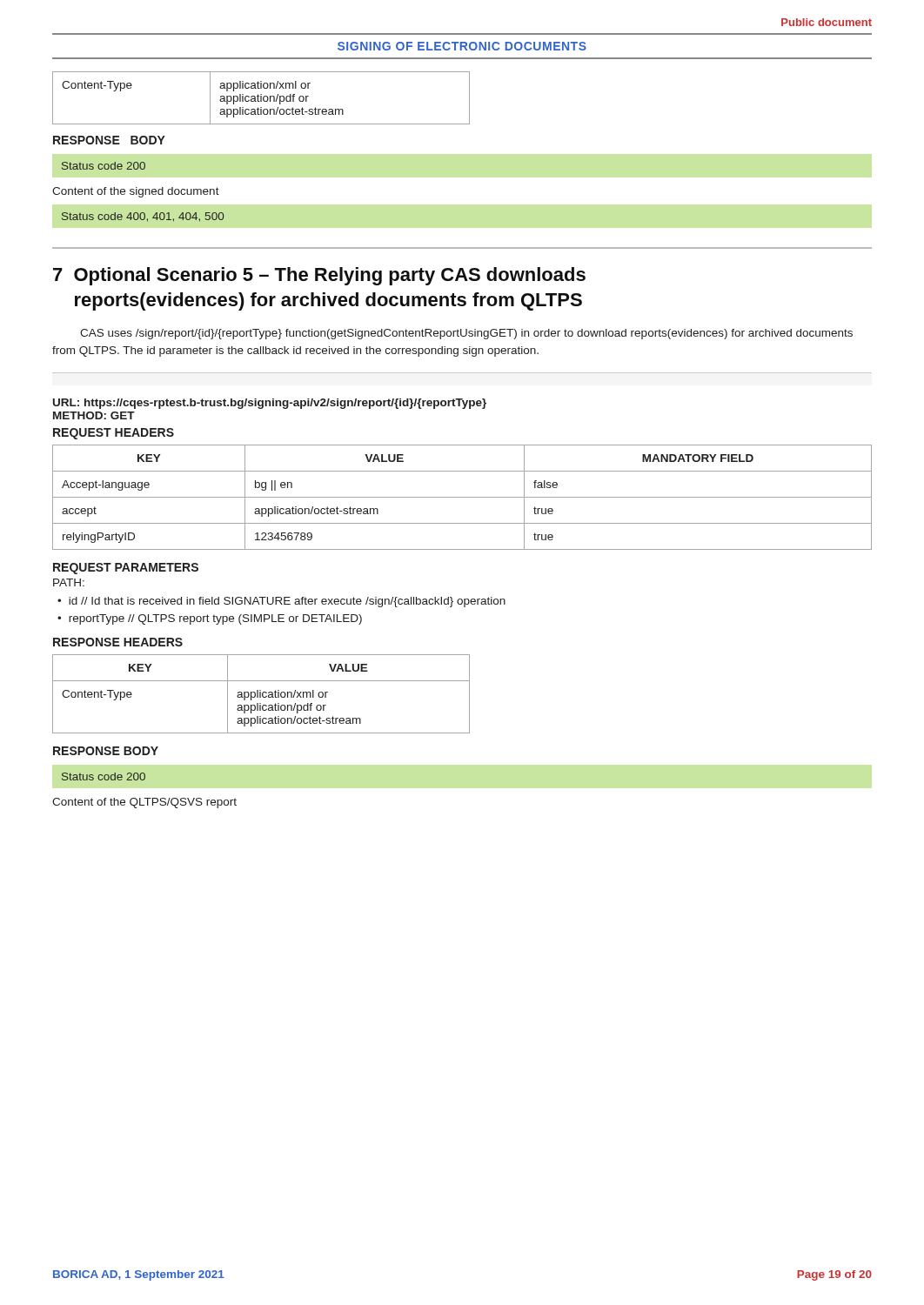
Task: Select the section header containing "RESPONSE HEADERS"
Action: [118, 642]
